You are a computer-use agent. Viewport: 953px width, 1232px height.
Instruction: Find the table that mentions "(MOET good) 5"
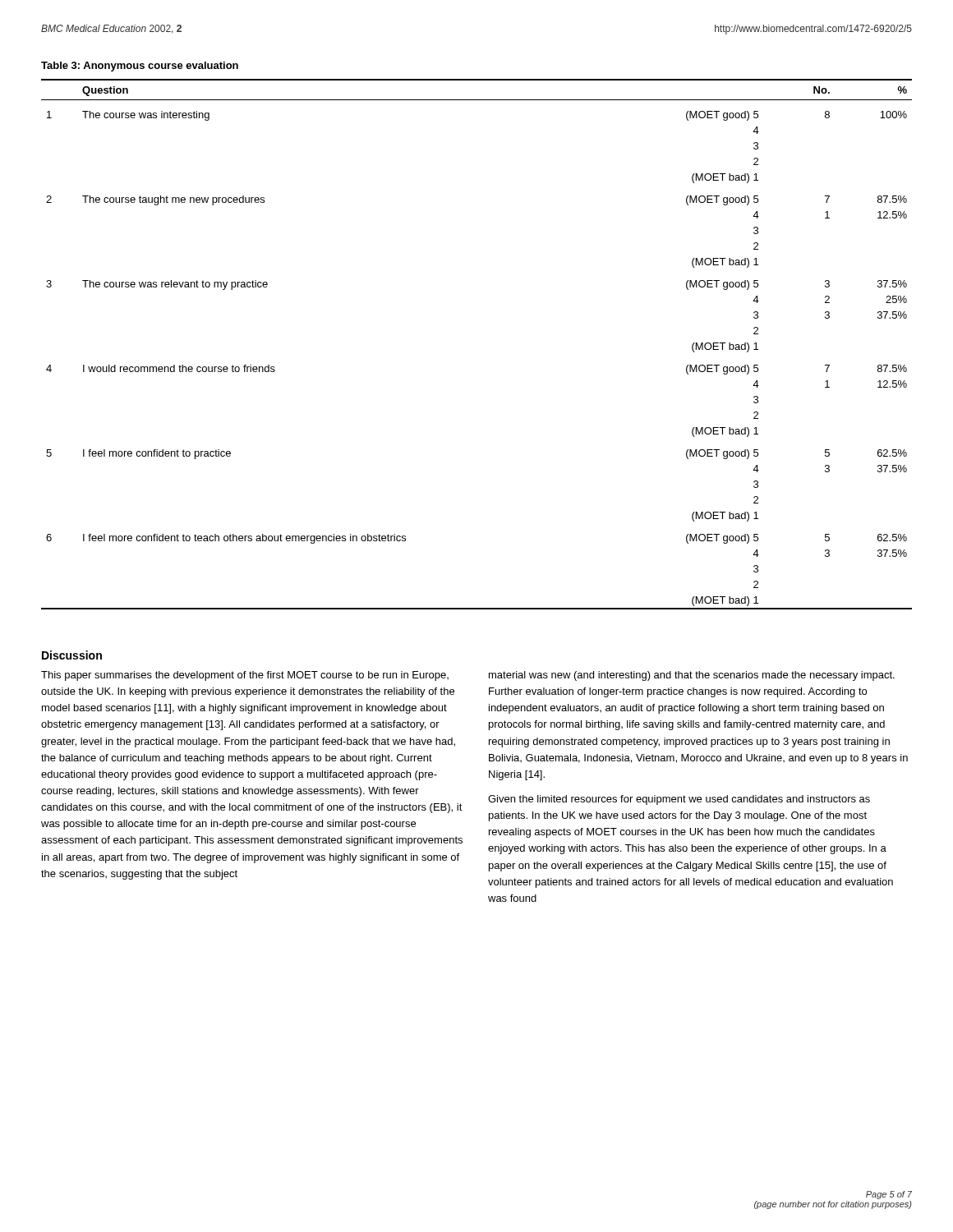click(x=476, y=344)
